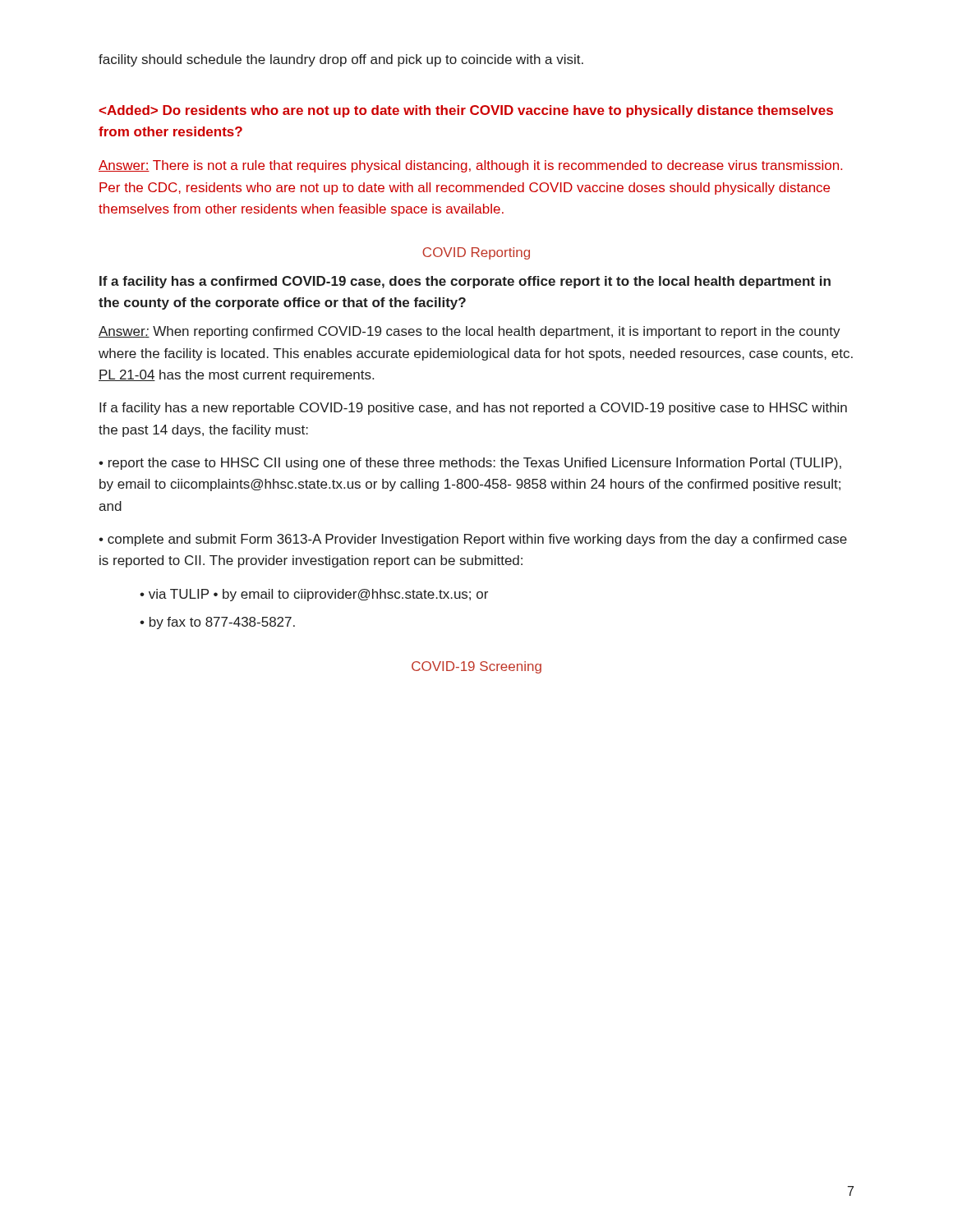Find the block on this page that starts "Answer: There is not"
Screen dimensions: 1232x953
[476, 188]
